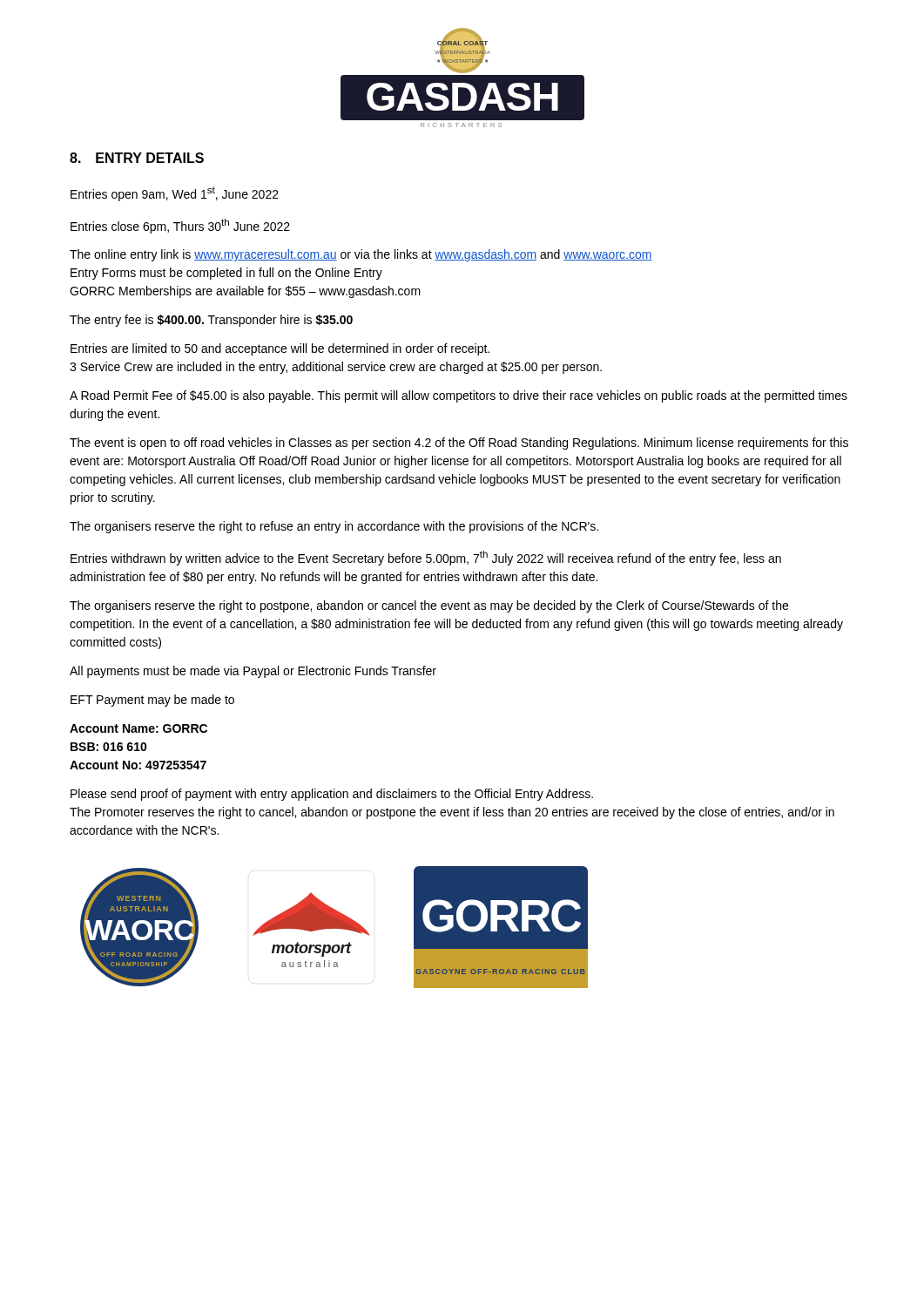This screenshot has height=1307, width=924.
Task: Locate the text block with the text "The organisers reserve the right to refuse an"
Action: (x=334, y=527)
